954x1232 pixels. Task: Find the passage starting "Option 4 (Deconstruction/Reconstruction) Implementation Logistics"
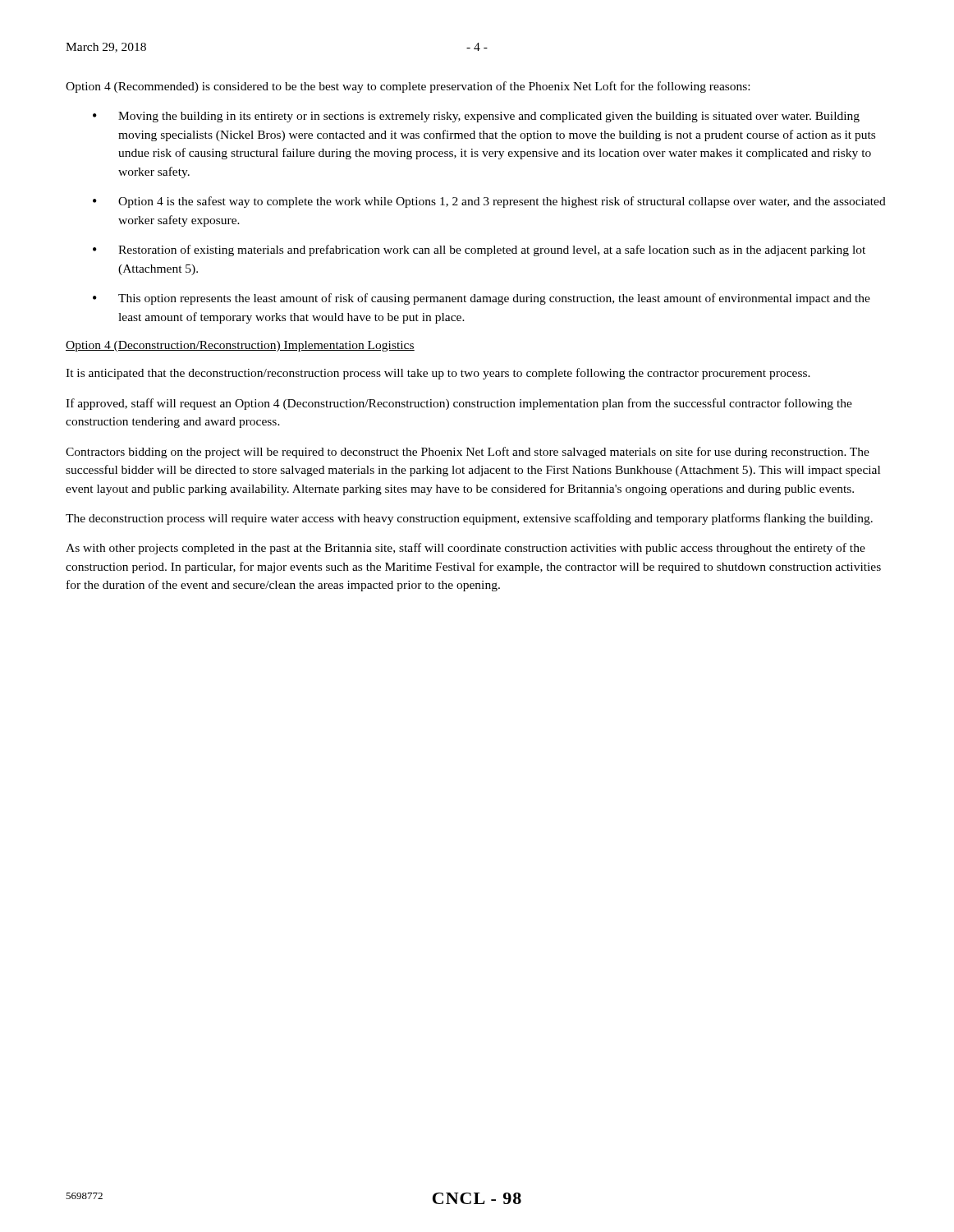(240, 345)
